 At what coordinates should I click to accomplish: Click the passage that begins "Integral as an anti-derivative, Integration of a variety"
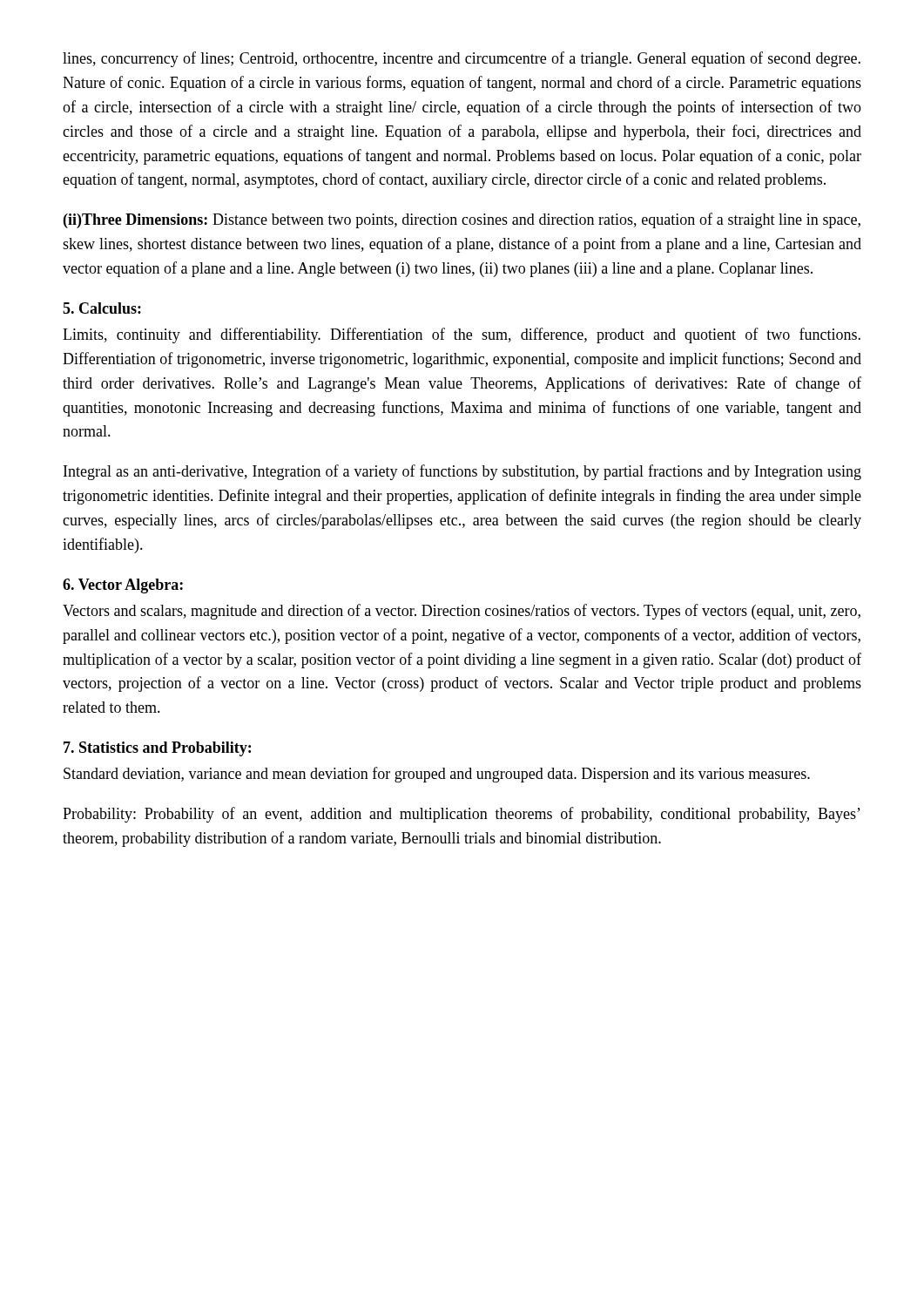pos(462,508)
